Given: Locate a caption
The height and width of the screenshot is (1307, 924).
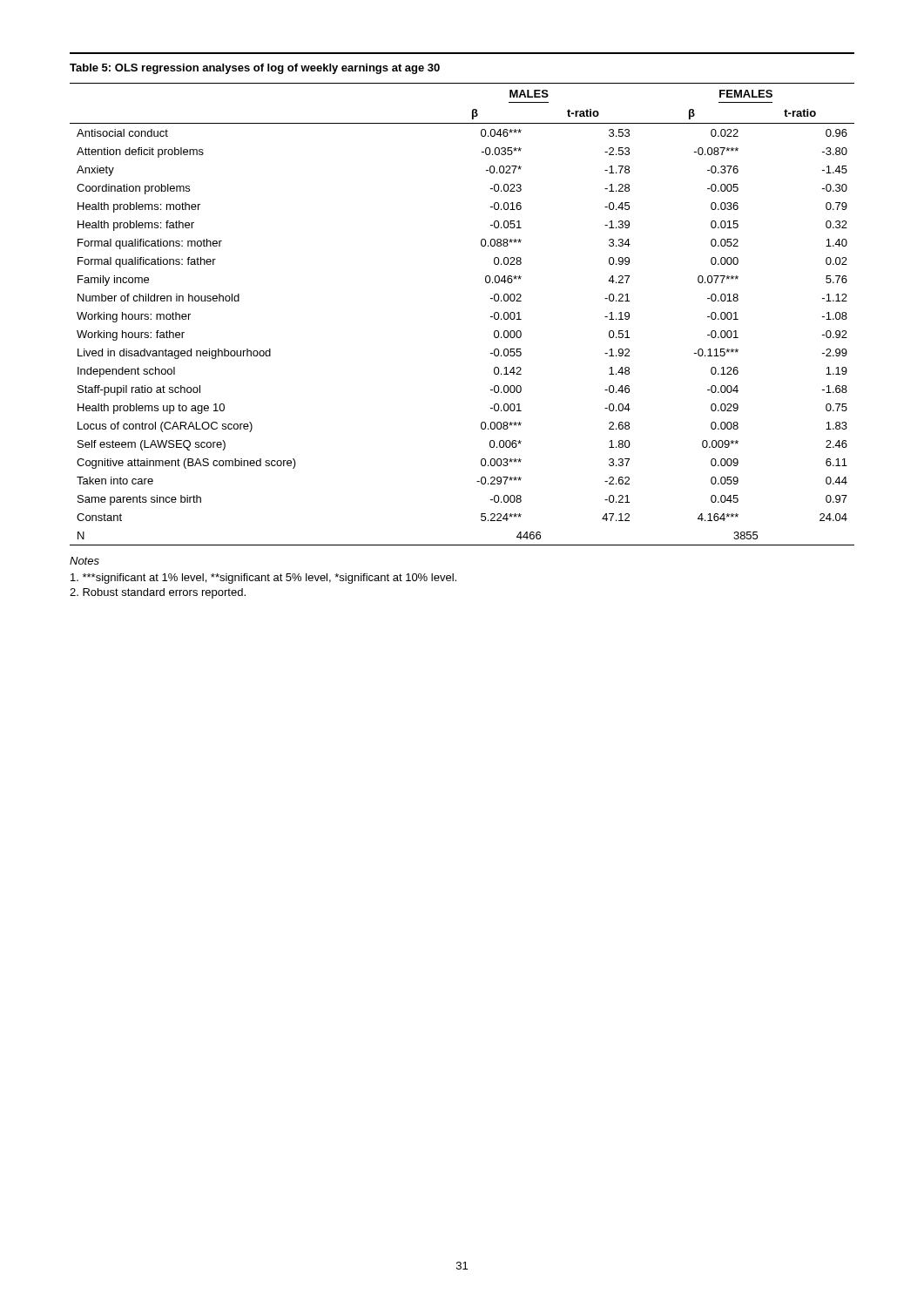Looking at the screenshot, I should pyautogui.click(x=255, y=68).
